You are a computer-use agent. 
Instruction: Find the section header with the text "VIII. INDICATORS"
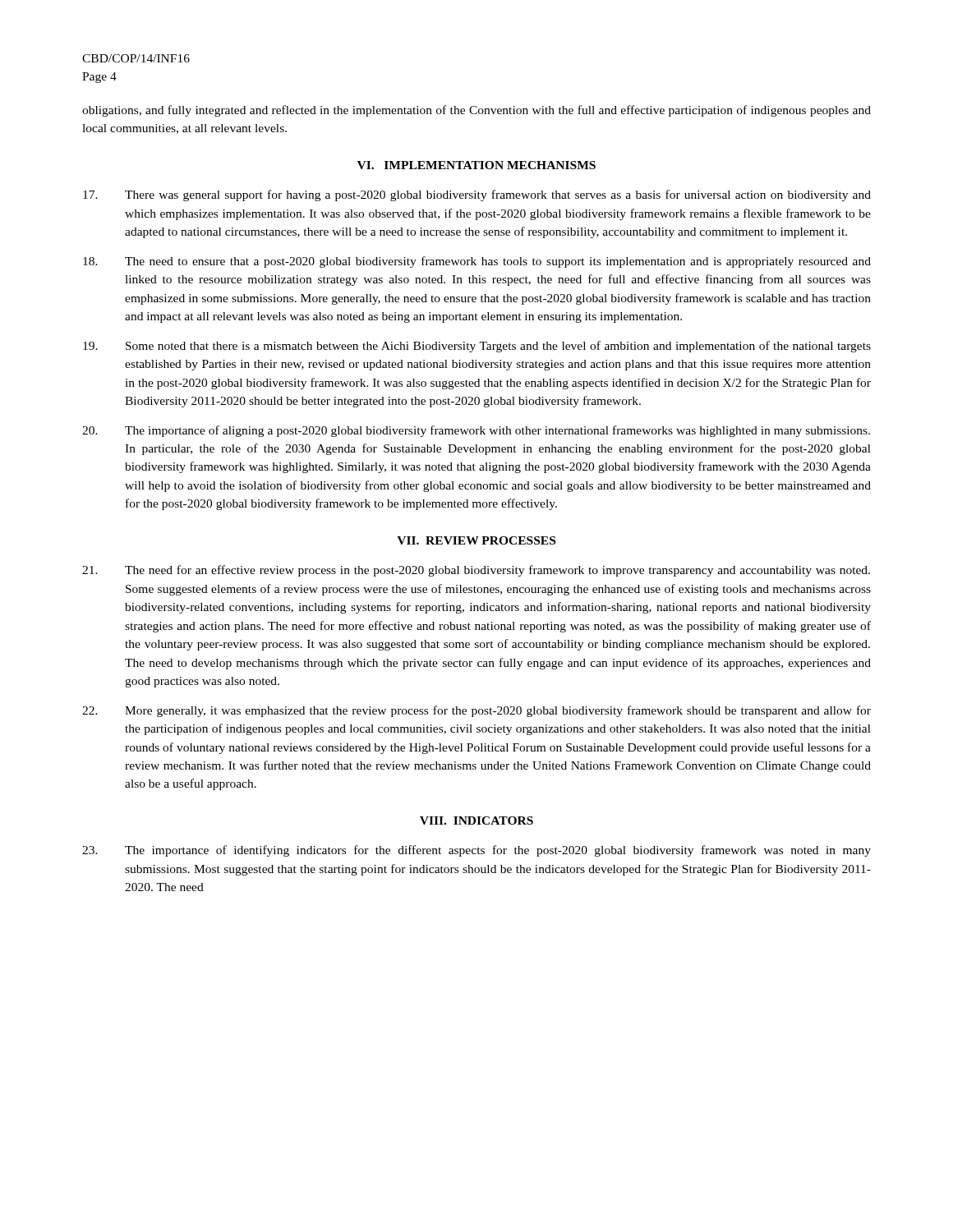click(476, 820)
